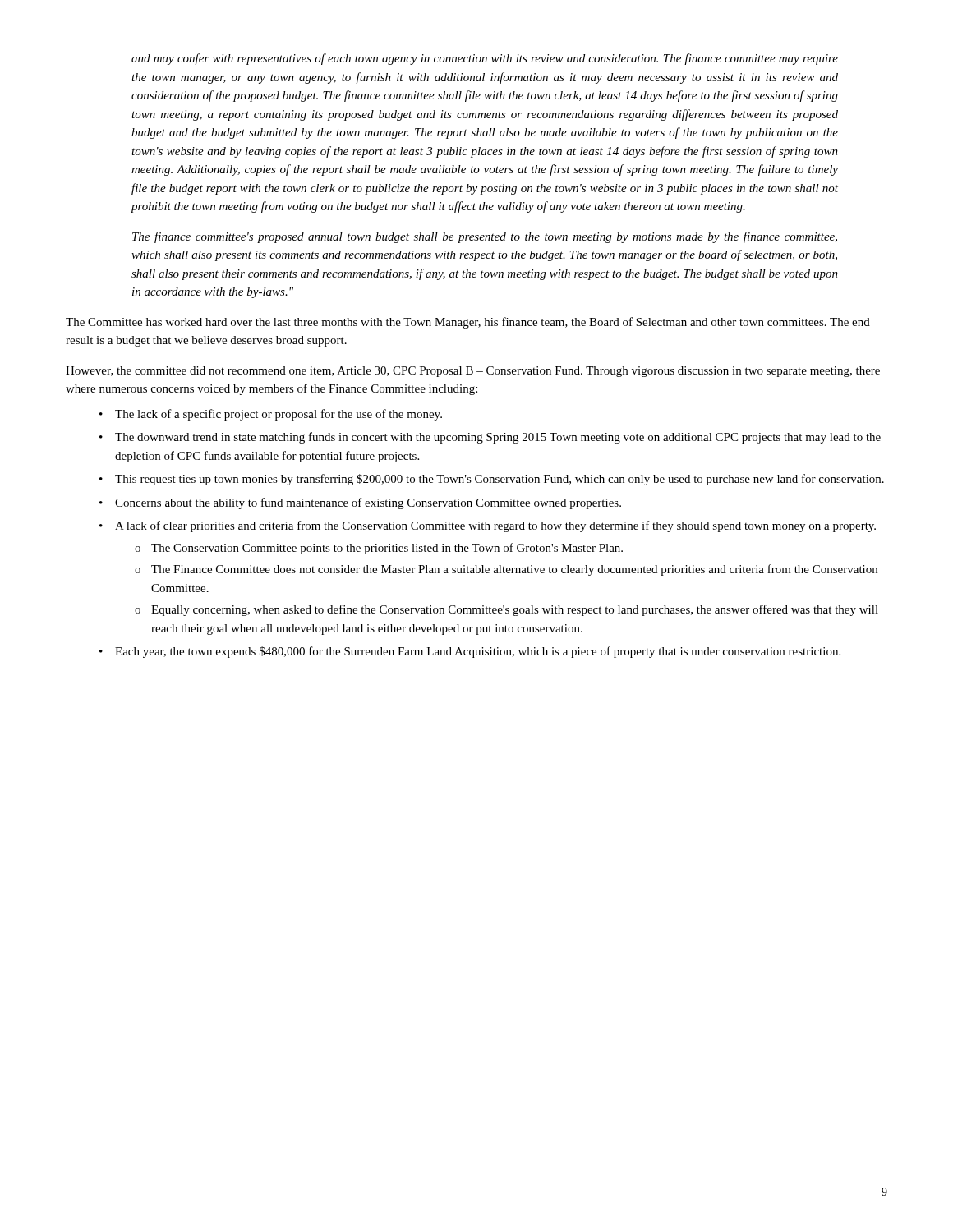Locate the block starting "and may confer with representatives"
Image resolution: width=953 pixels, height=1232 pixels.
(485, 175)
